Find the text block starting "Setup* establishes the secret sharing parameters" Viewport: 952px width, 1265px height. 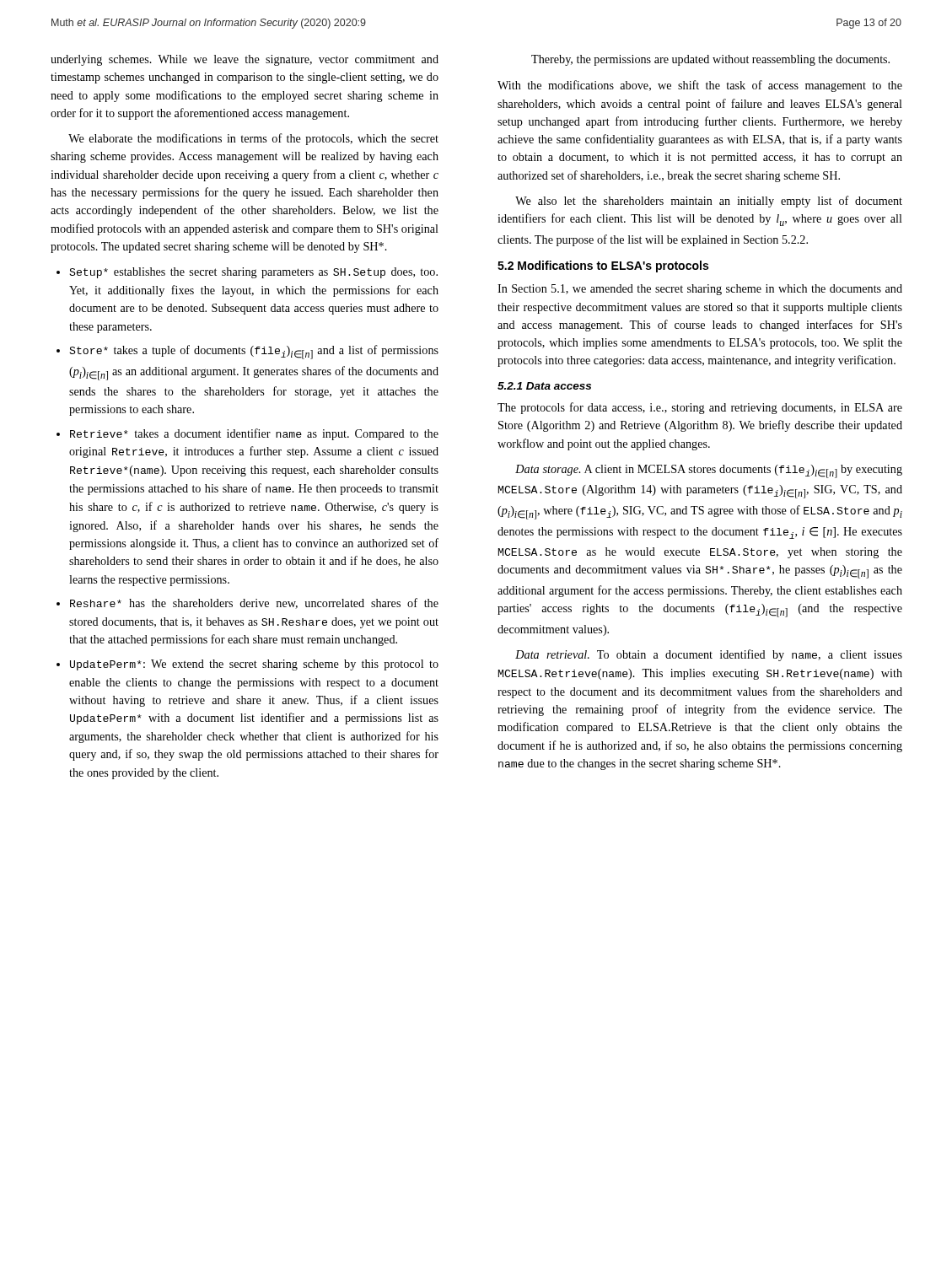tap(254, 299)
